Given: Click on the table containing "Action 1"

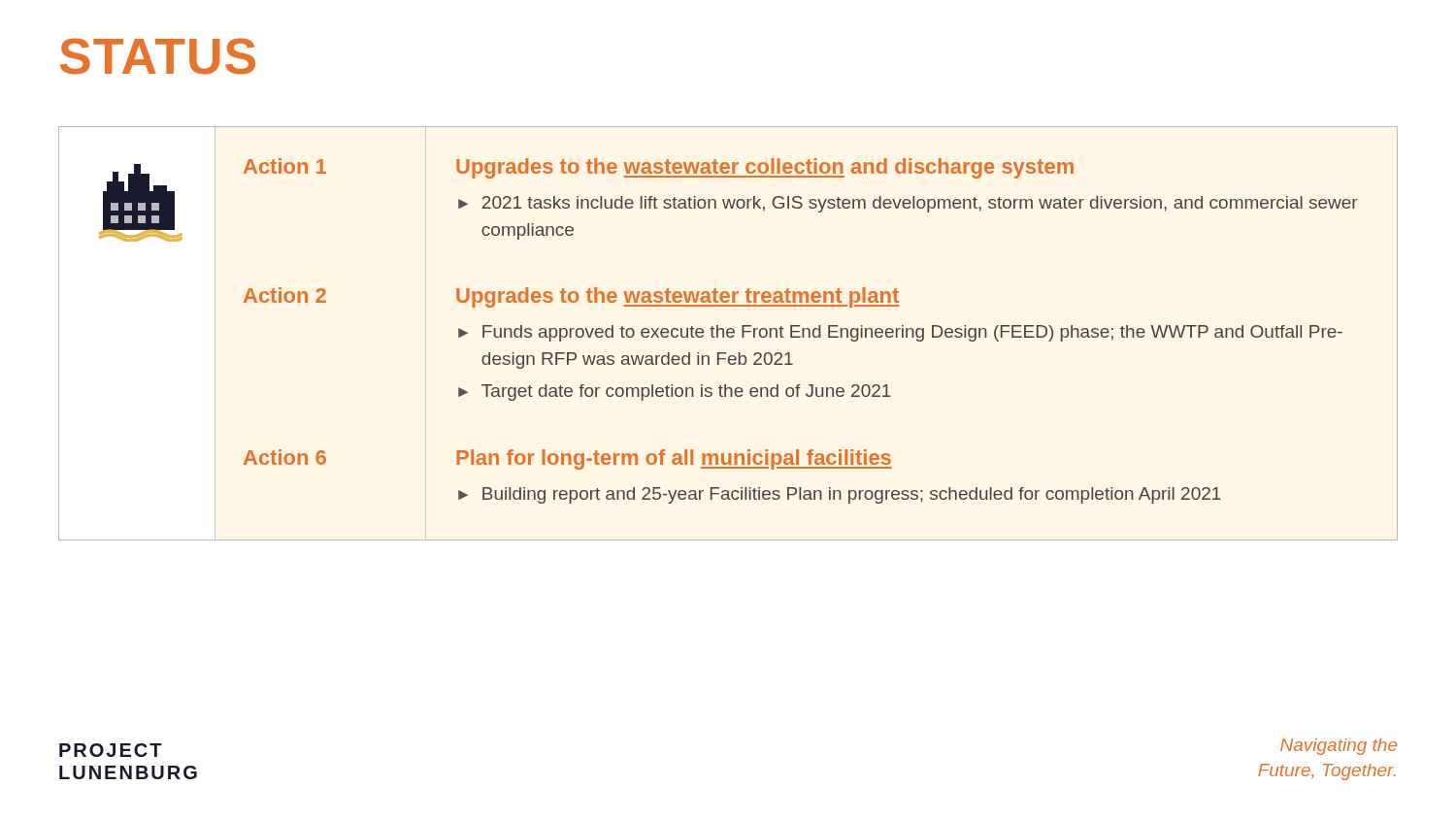Looking at the screenshot, I should tap(728, 334).
